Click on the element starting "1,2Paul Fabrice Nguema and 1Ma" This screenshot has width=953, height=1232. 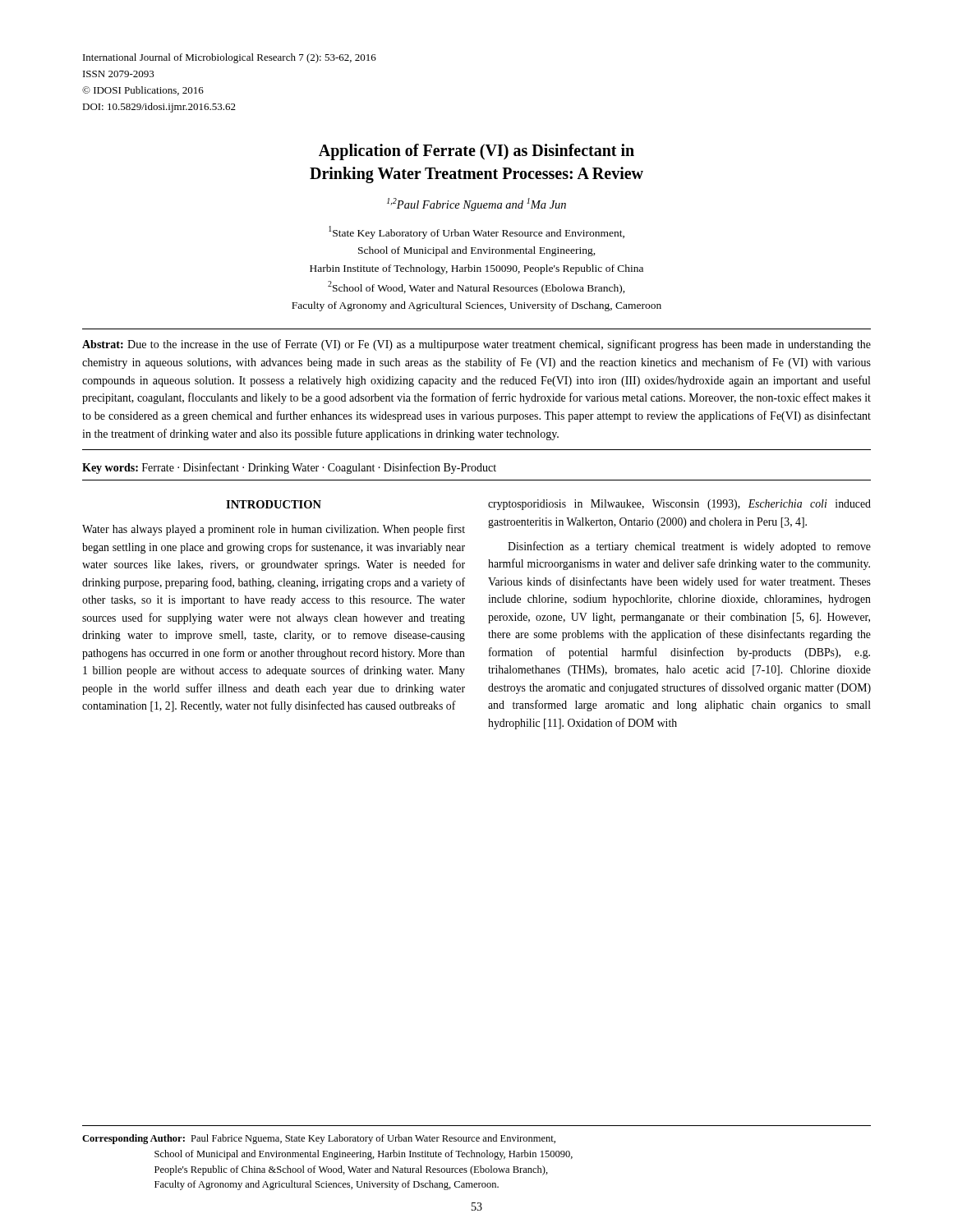pyautogui.click(x=476, y=203)
